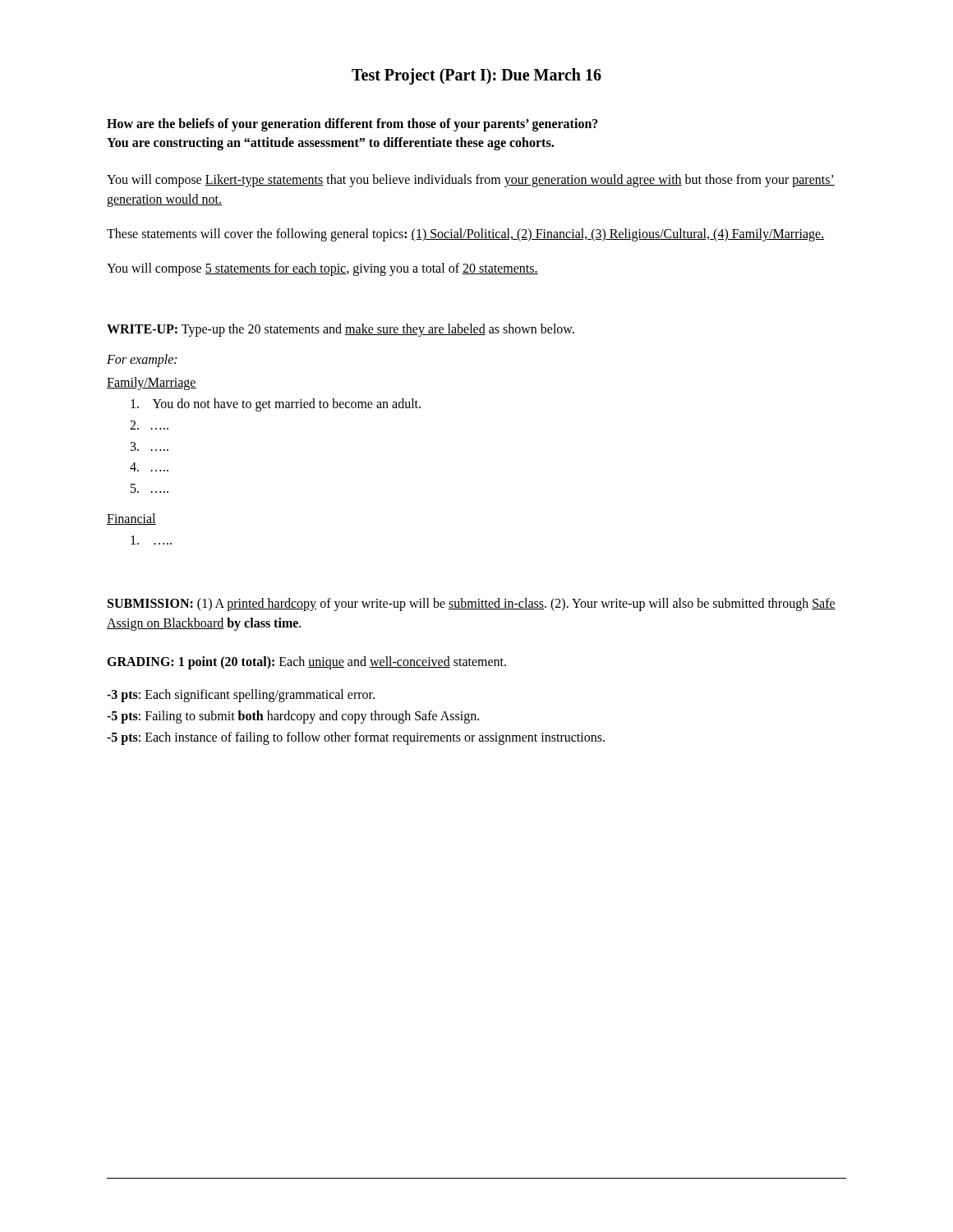
Task: Find the text starting "You do not have to"
Action: (276, 404)
